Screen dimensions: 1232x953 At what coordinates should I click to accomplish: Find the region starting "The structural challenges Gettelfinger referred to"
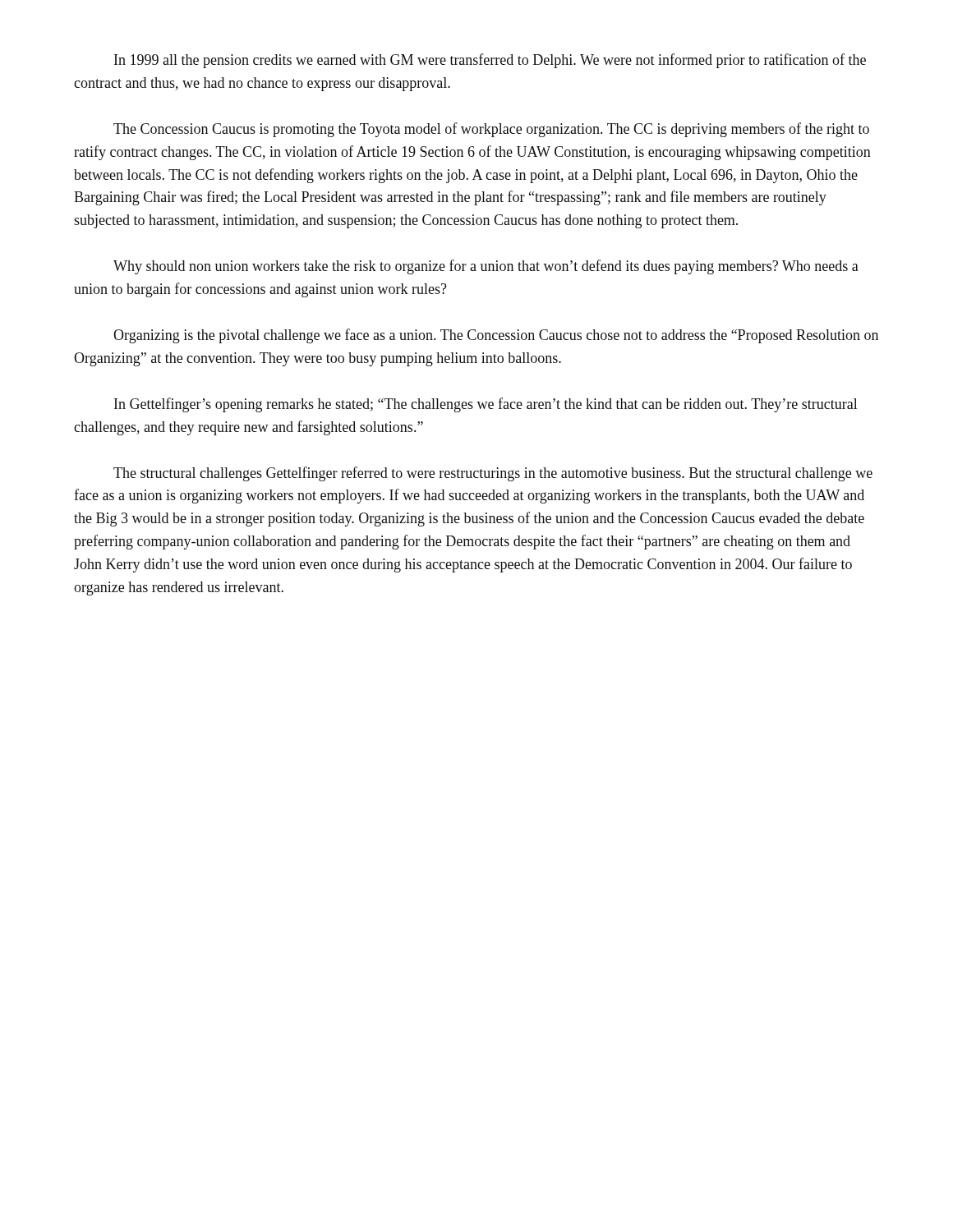[473, 530]
